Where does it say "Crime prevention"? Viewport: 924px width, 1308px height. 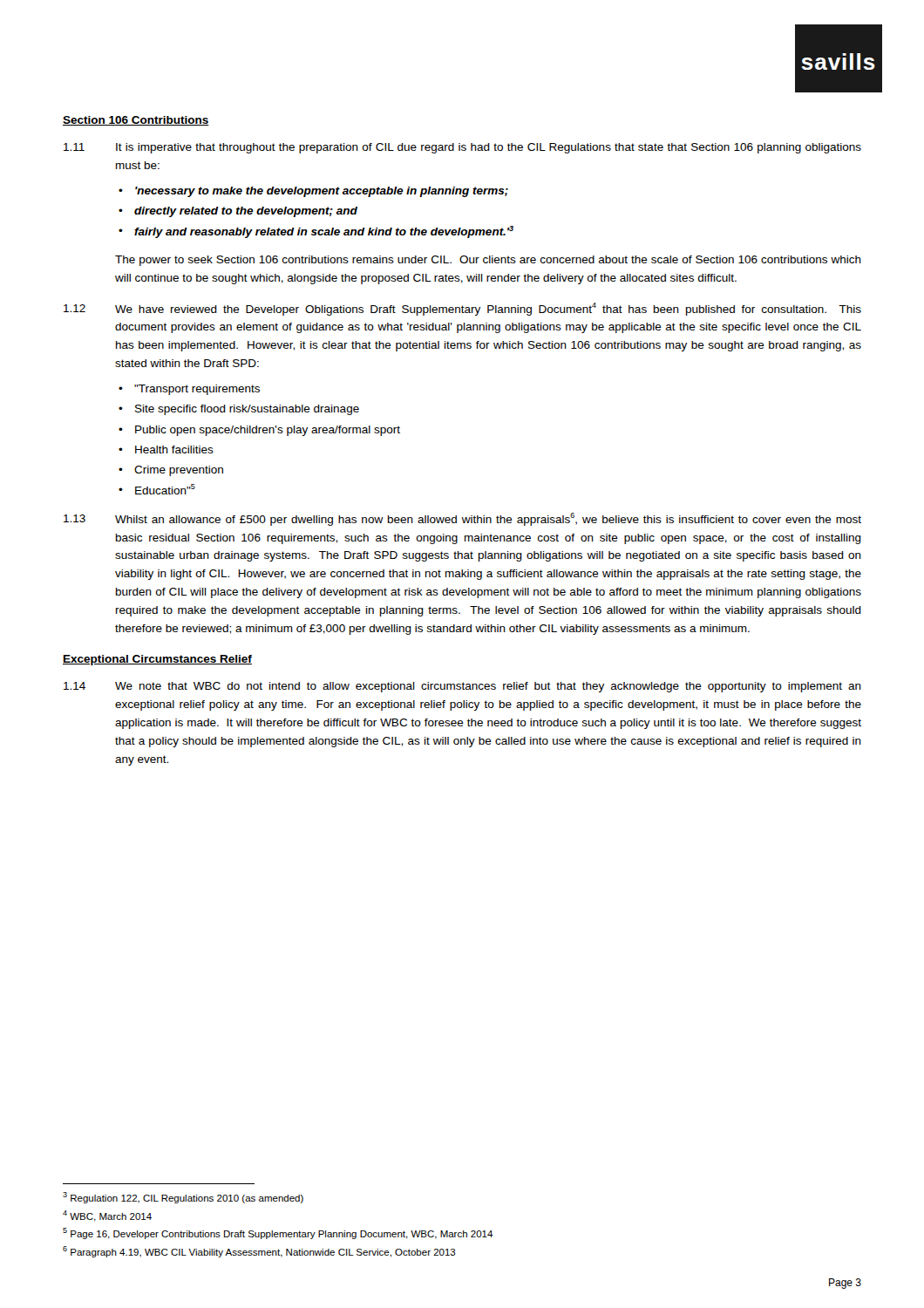(x=179, y=470)
